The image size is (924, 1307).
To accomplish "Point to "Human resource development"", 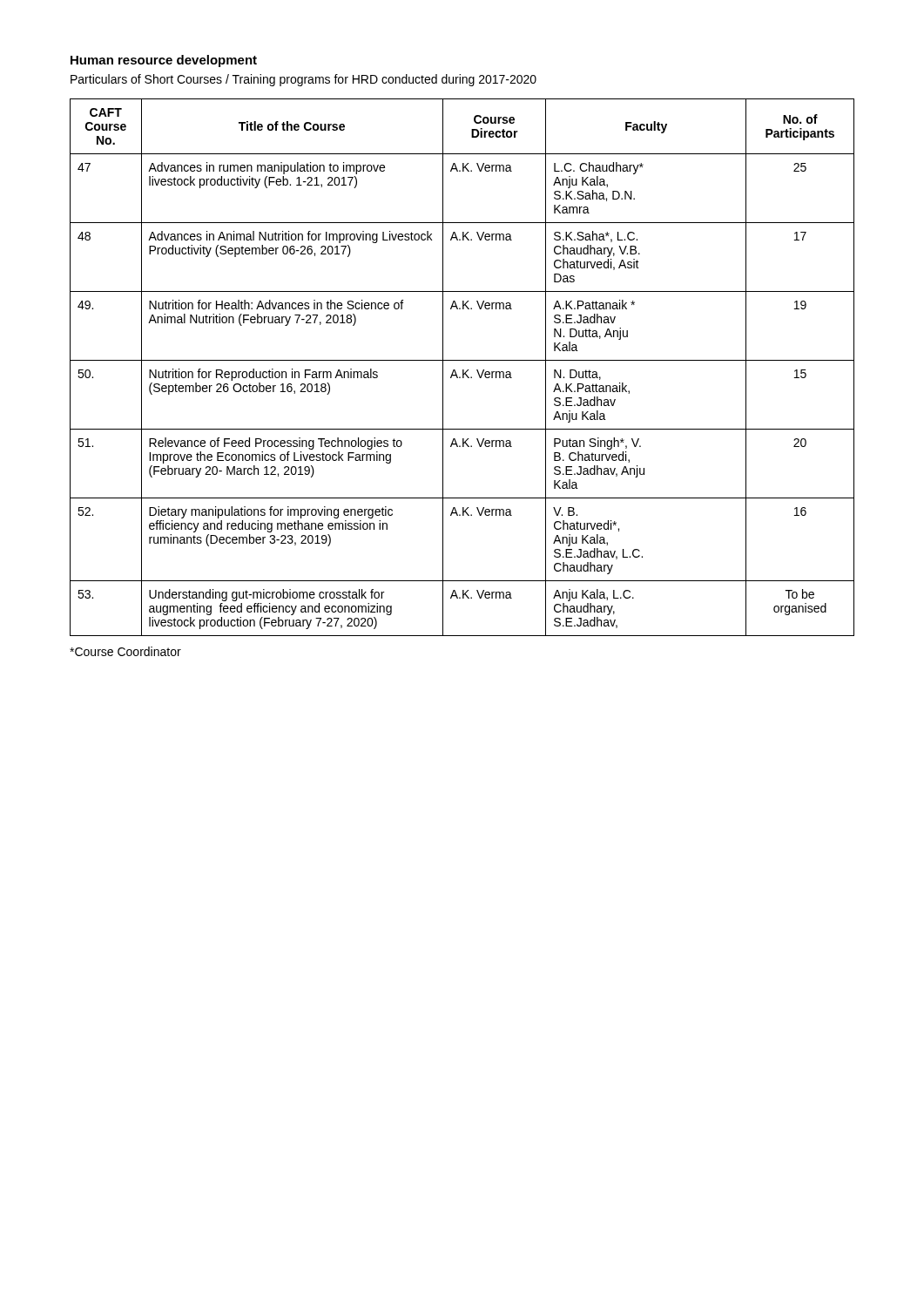I will tap(163, 60).
